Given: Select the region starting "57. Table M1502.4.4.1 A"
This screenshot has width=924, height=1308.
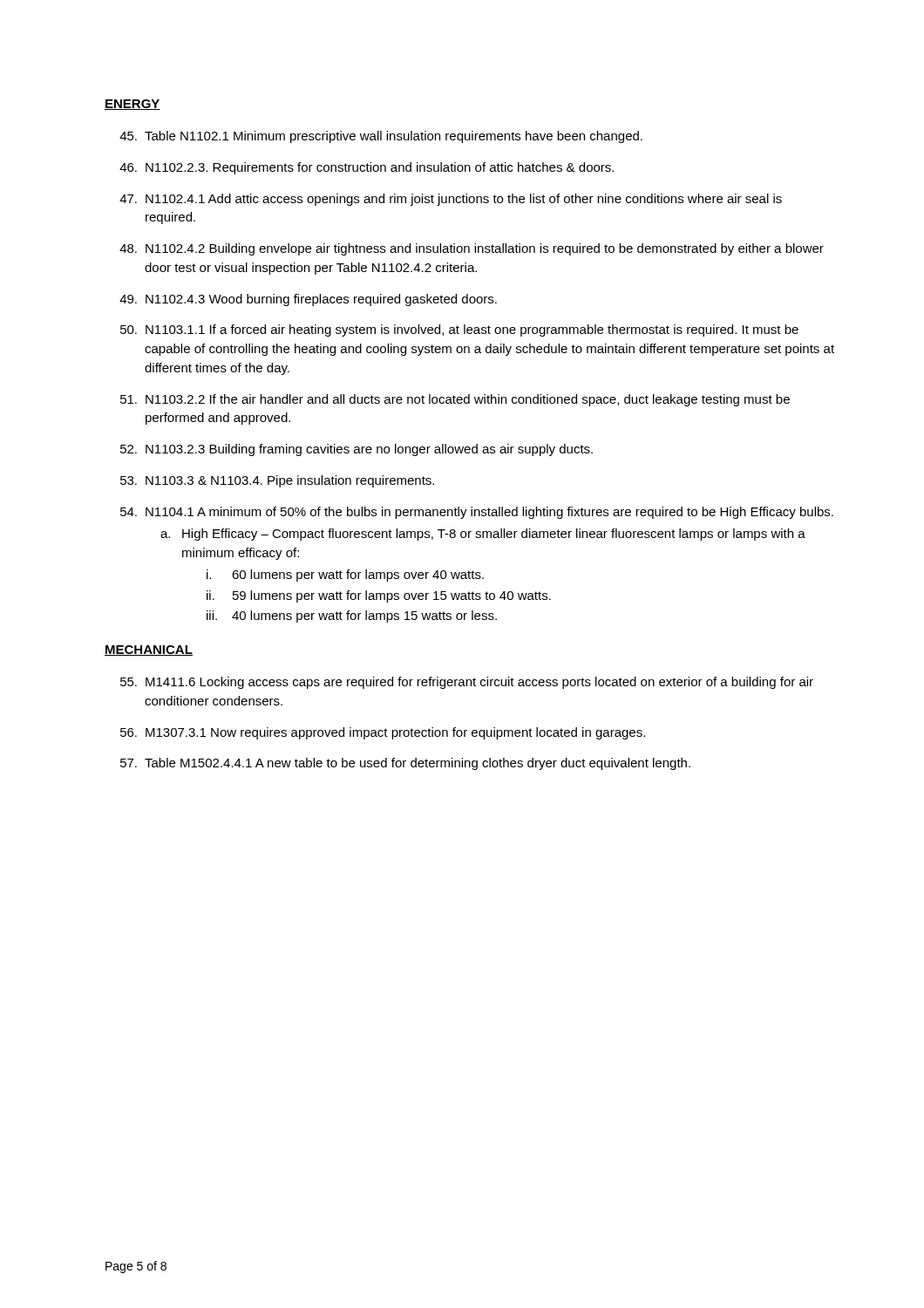Looking at the screenshot, I should coord(471,763).
